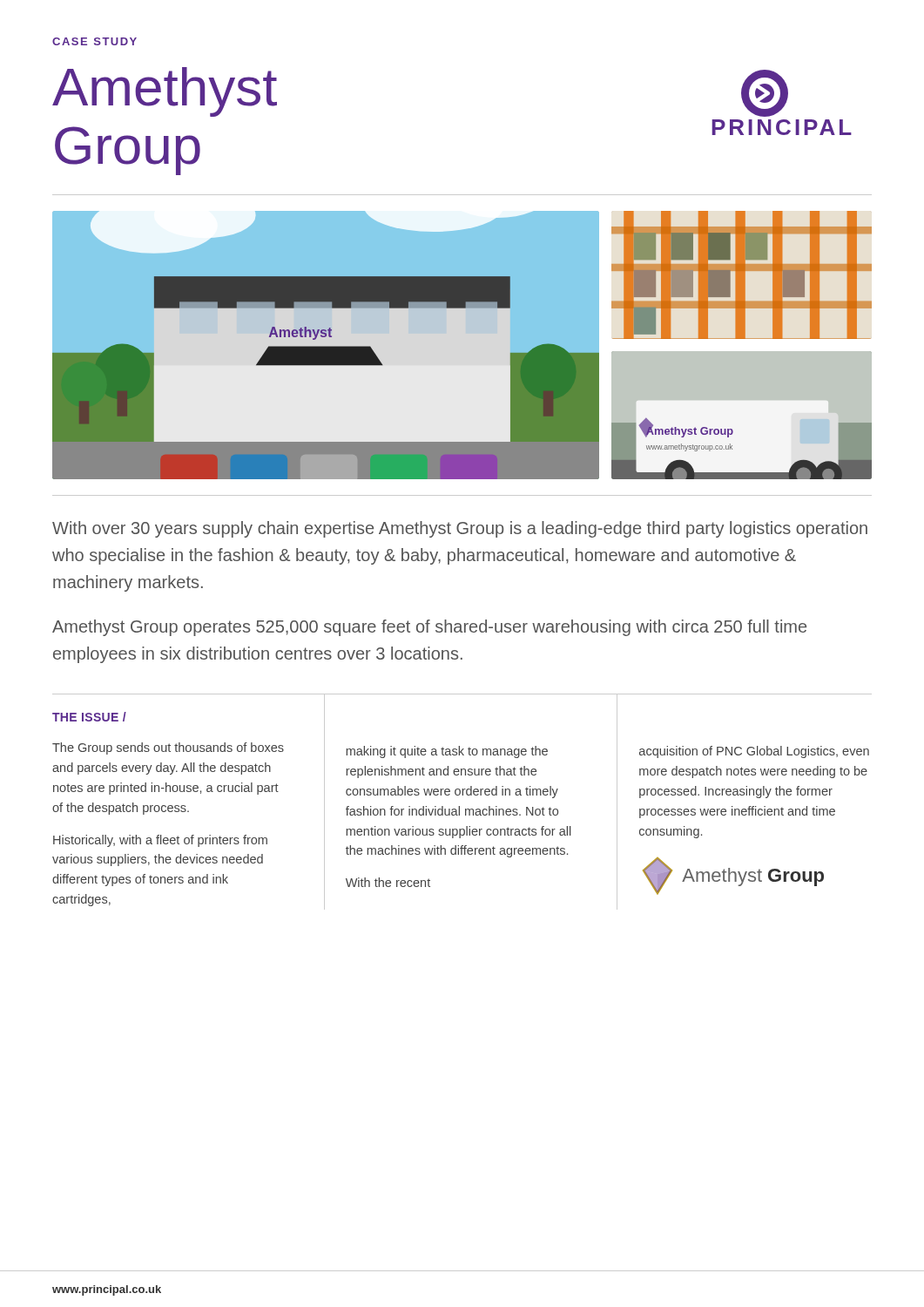
Task: Point to "THE ISSUE /"
Action: [89, 717]
